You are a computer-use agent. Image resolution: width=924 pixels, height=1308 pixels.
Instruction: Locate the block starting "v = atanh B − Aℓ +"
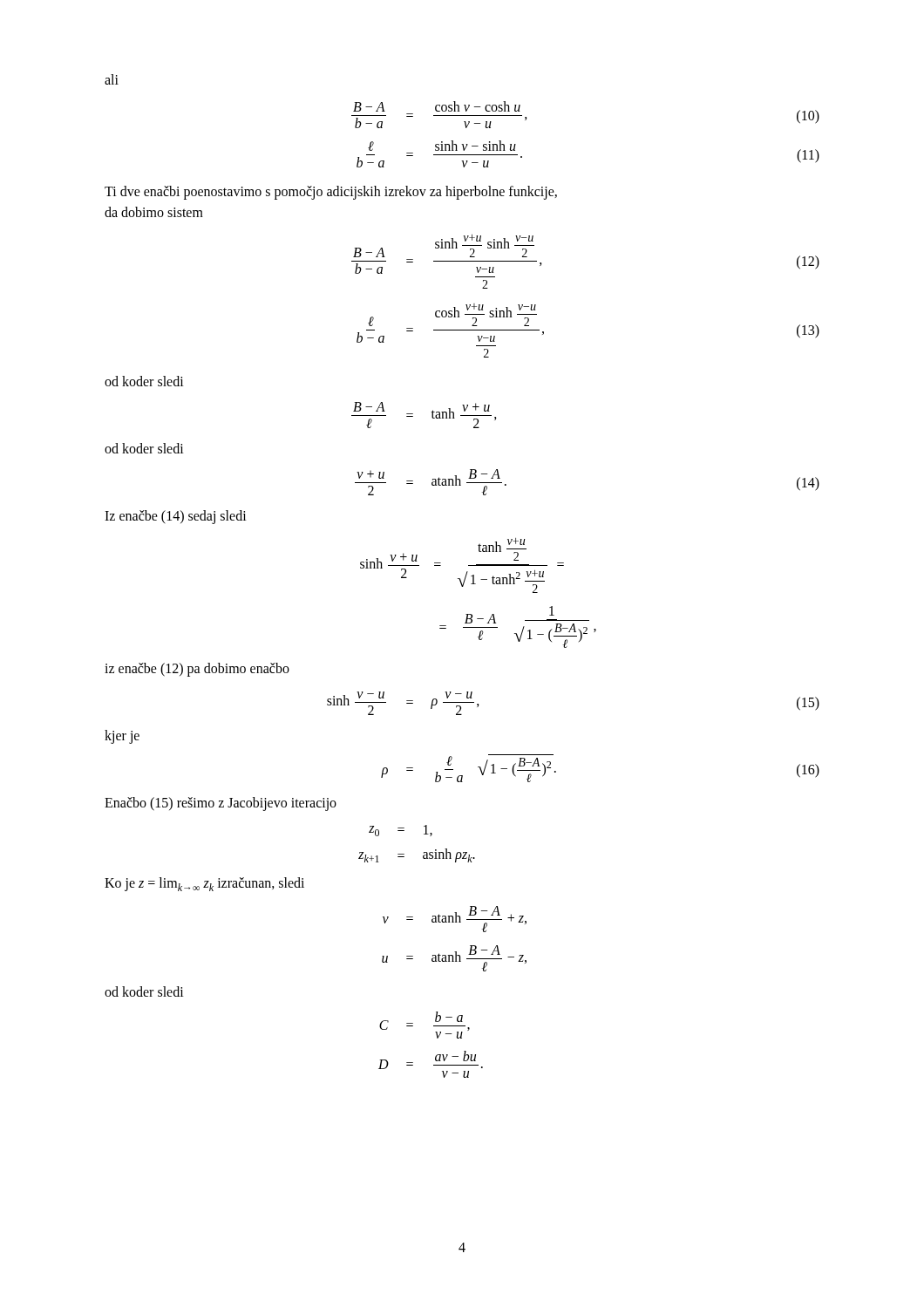462,939
